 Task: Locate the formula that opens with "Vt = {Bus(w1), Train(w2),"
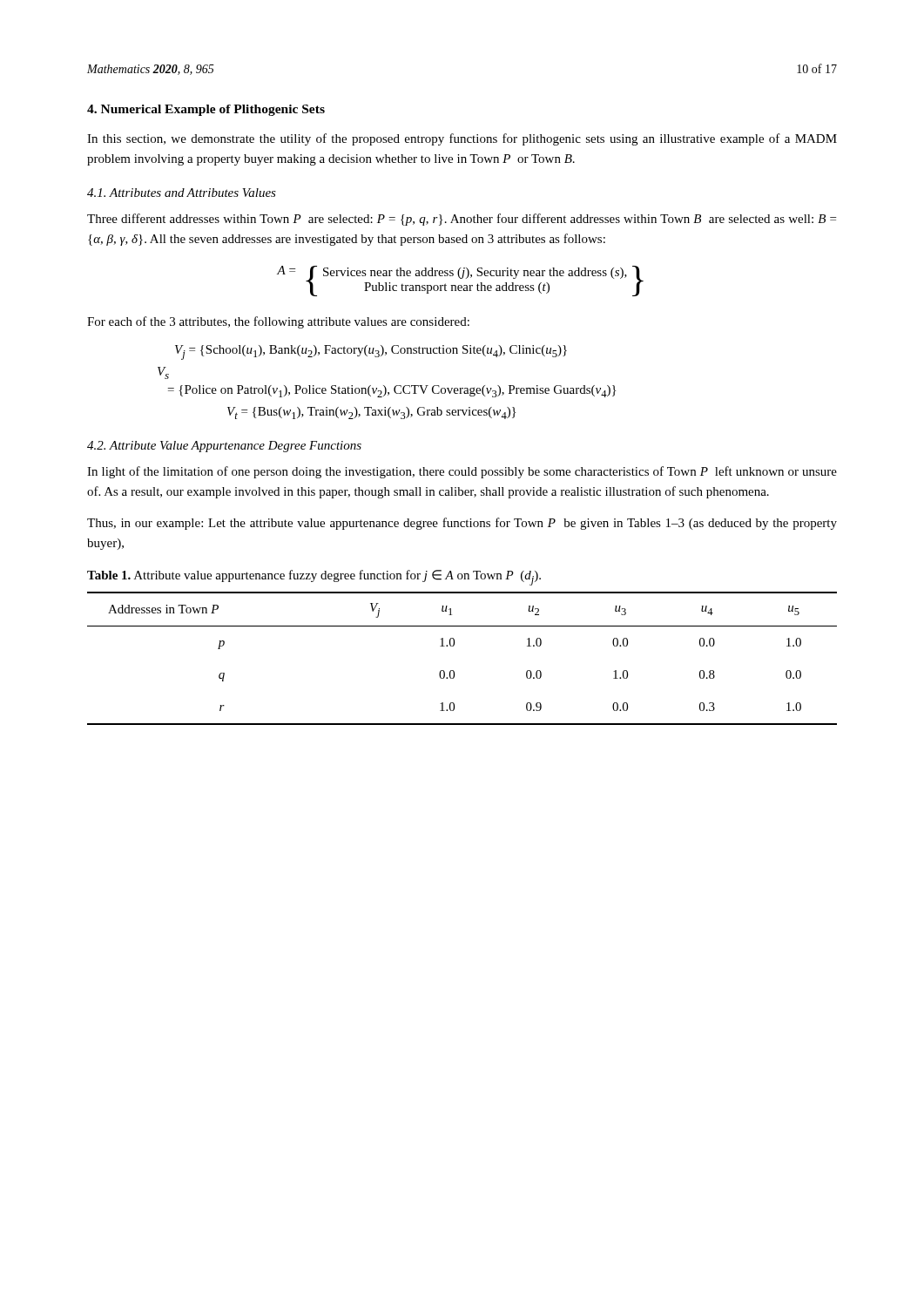(x=372, y=413)
